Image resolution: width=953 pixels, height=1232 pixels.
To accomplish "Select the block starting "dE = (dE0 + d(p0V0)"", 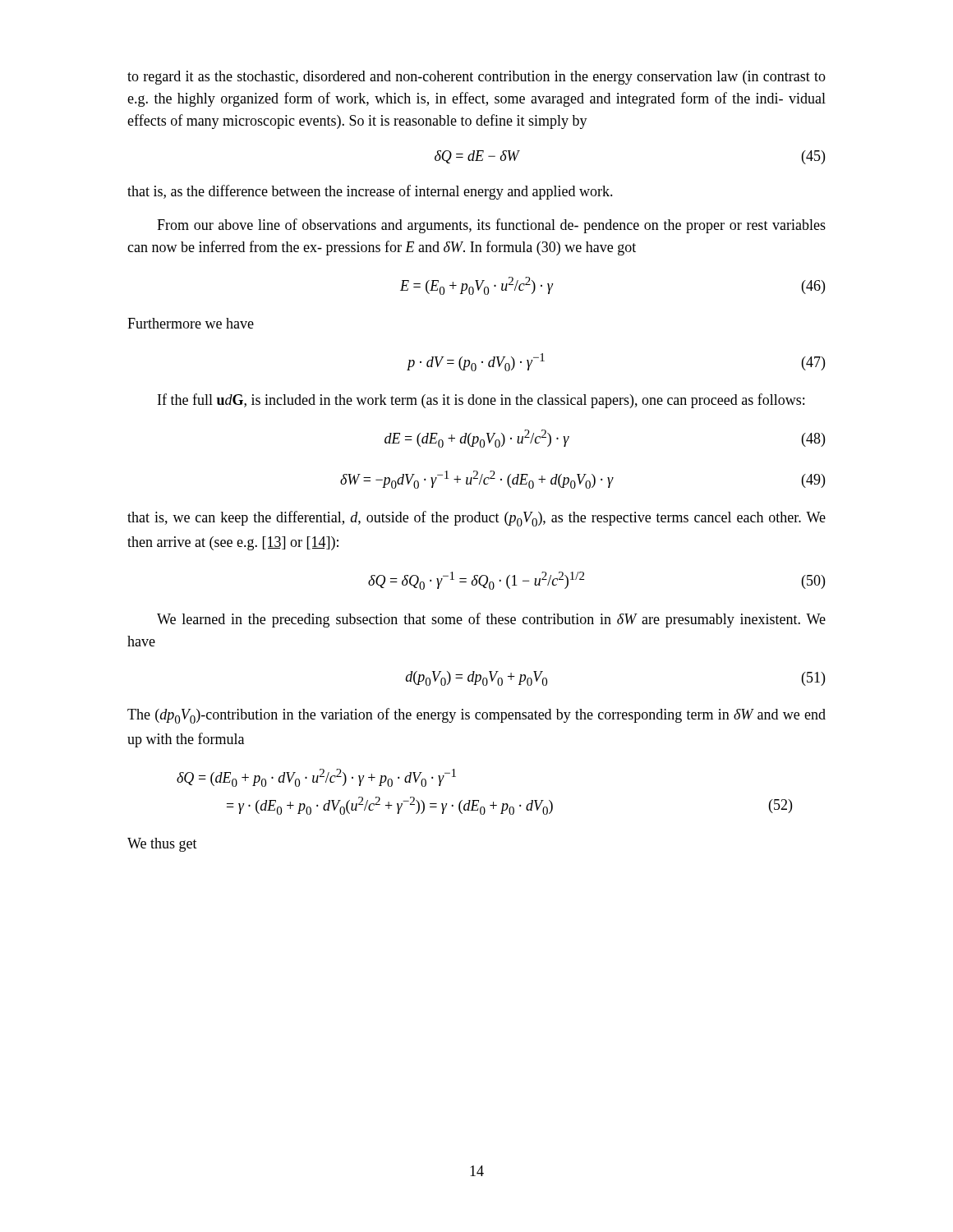I will [482, 440].
